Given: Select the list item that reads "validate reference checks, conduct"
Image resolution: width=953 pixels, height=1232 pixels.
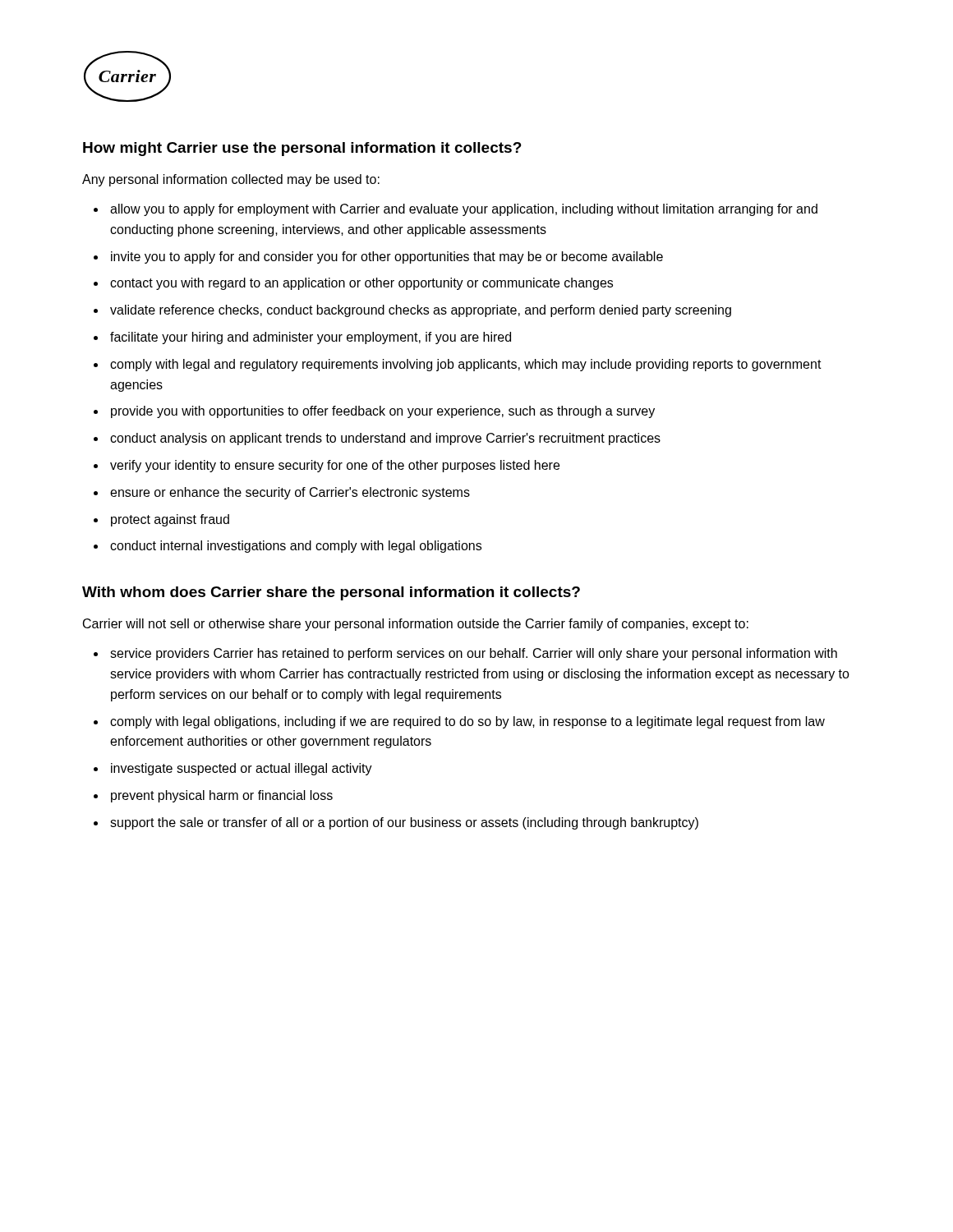Looking at the screenshot, I should [x=421, y=310].
